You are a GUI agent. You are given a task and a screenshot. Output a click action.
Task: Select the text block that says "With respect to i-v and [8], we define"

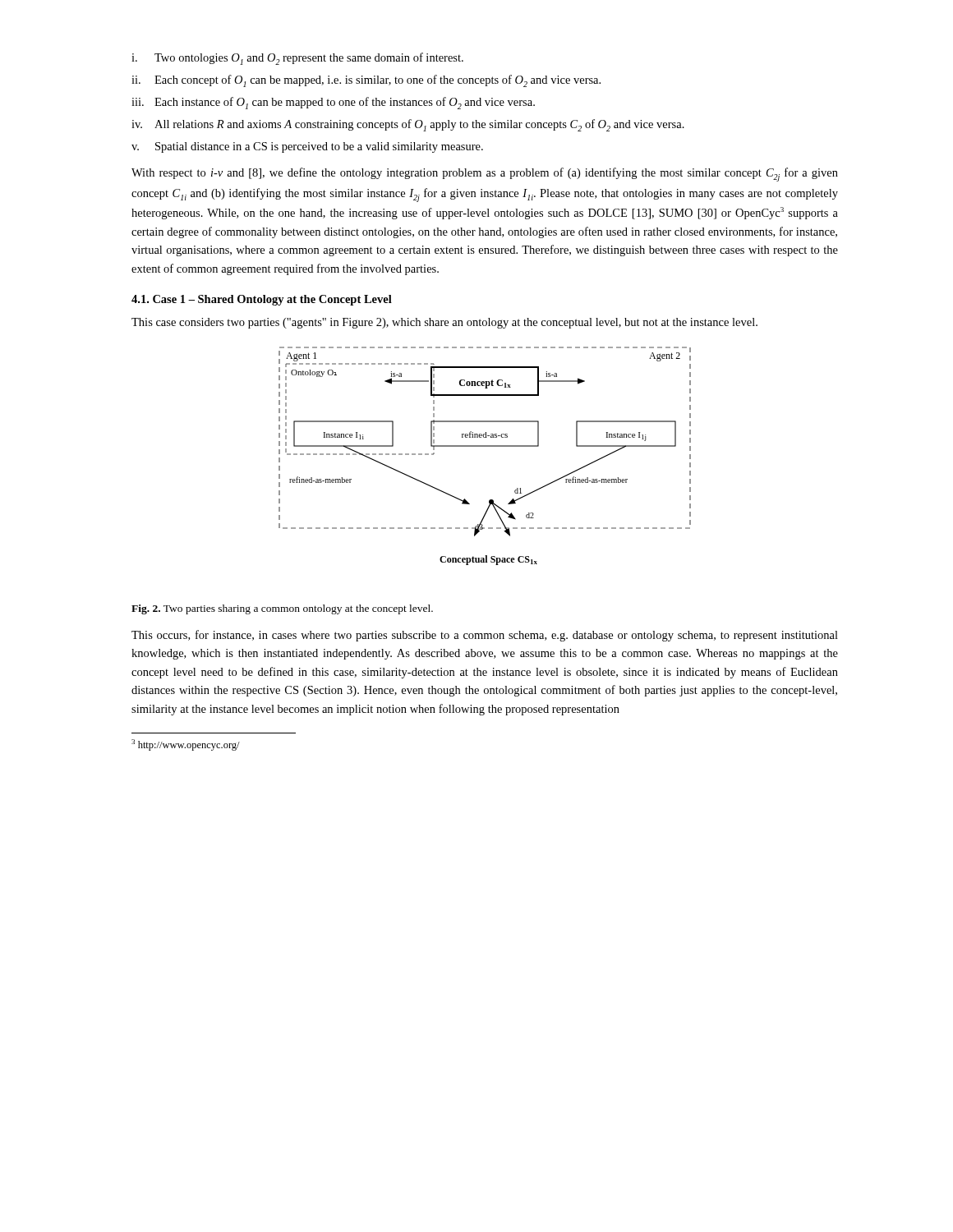click(485, 220)
